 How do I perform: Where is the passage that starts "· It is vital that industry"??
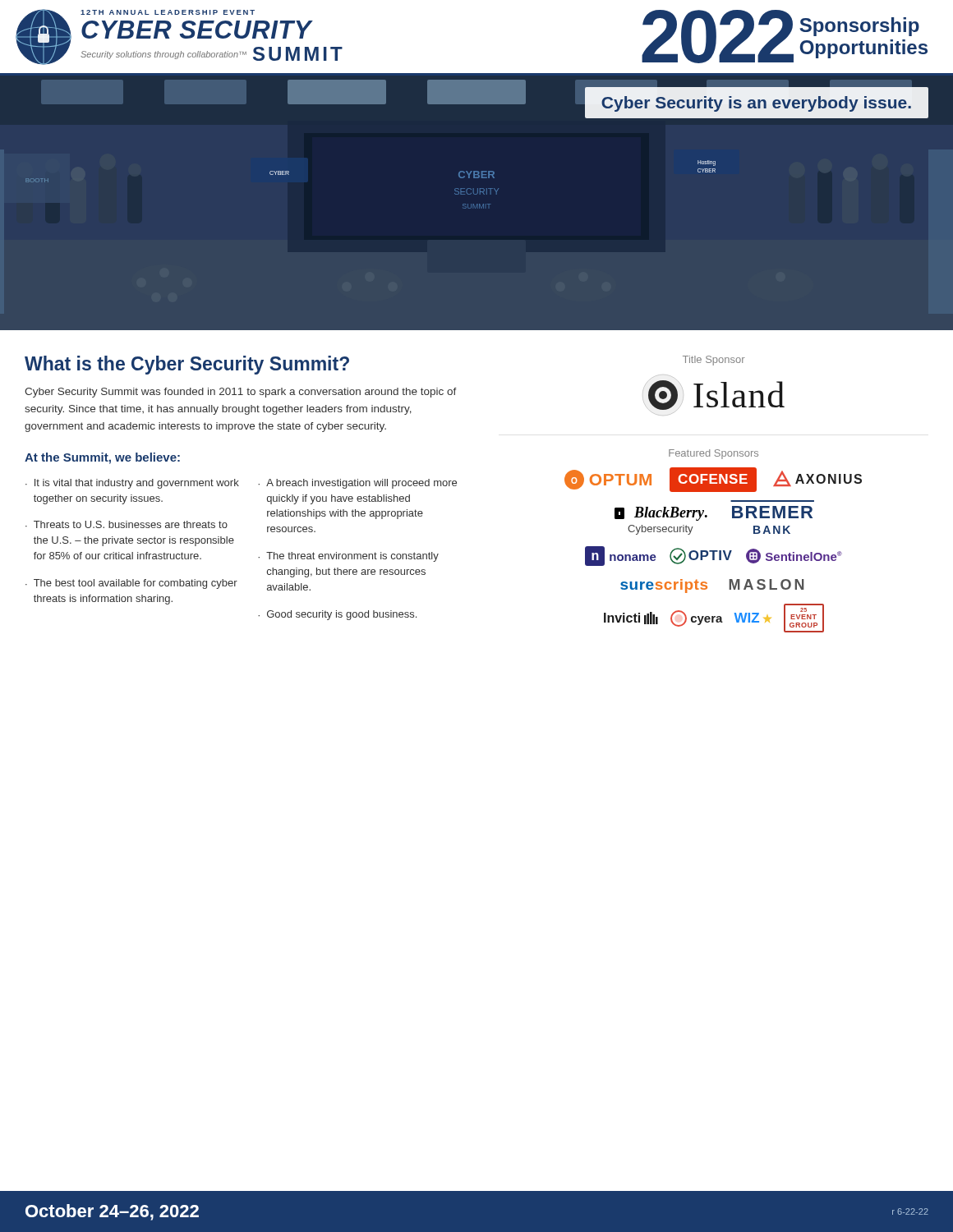(132, 491)
